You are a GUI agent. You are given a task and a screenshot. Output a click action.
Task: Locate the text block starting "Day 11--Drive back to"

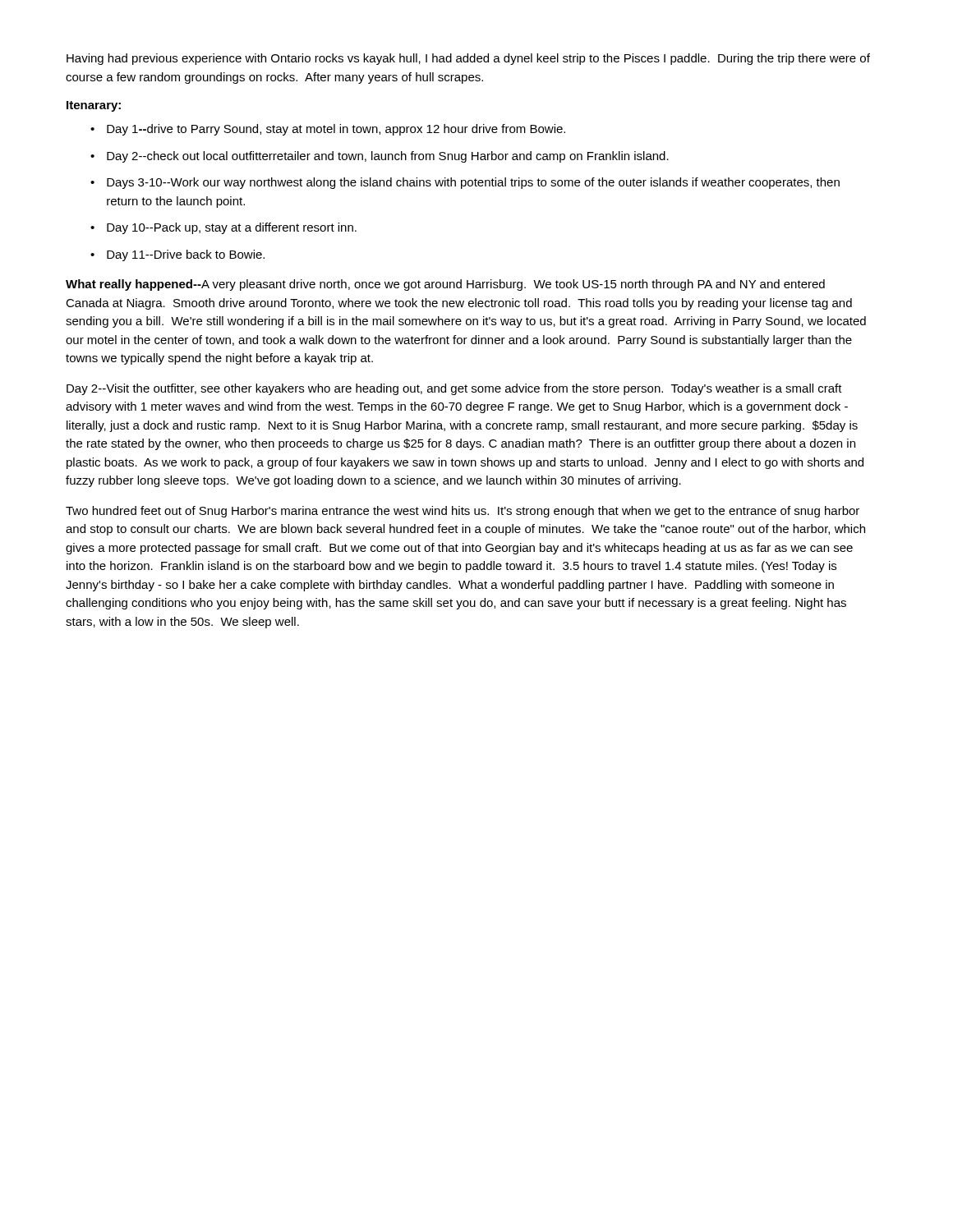pyautogui.click(x=186, y=255)
